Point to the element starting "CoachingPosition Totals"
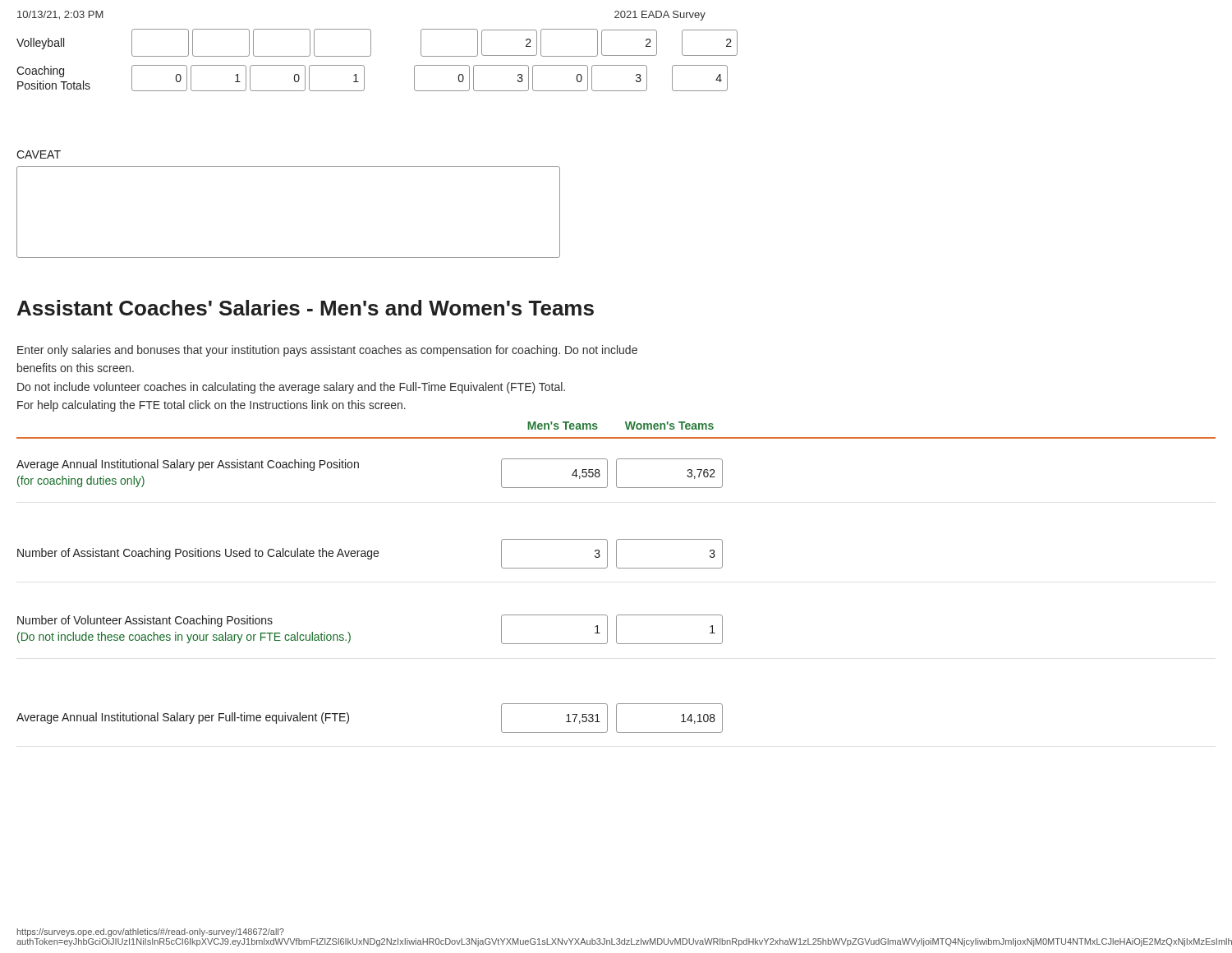The image size is (1232, 953). click(x=53, y=78)
